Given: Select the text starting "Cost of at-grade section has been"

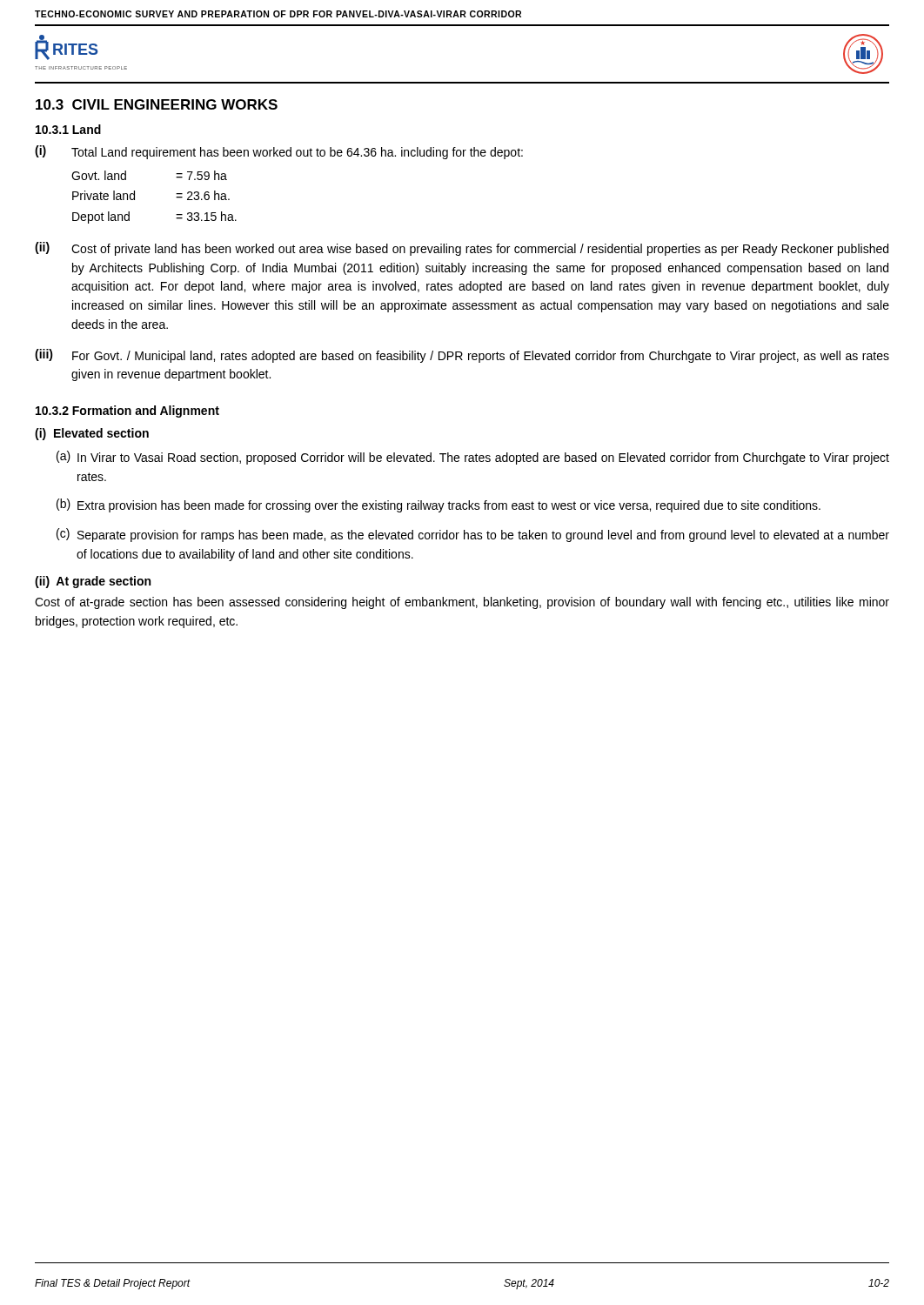Looking at the screenshot, I should point(462,612).
